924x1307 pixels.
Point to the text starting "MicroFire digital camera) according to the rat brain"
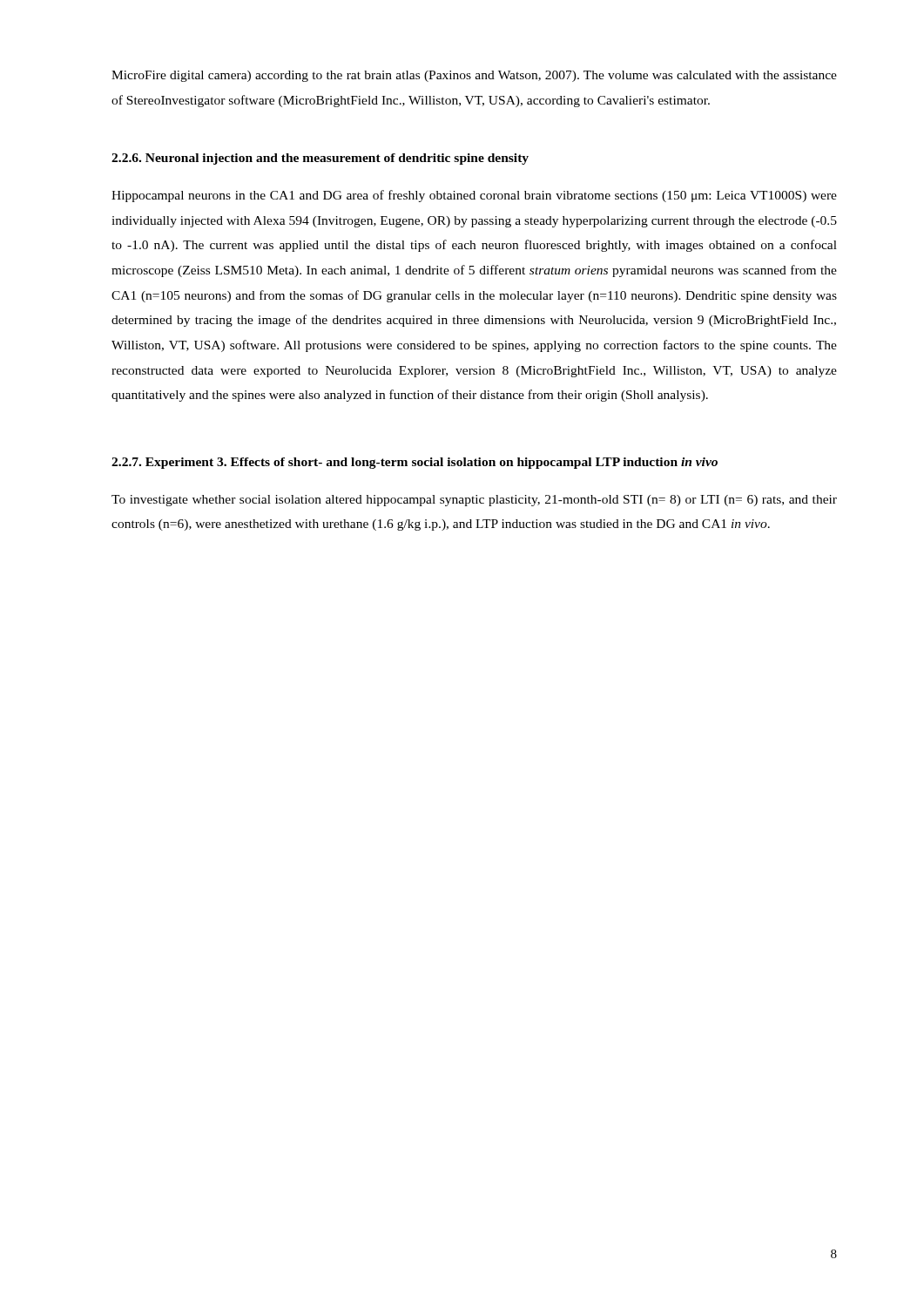pos(474,88)
